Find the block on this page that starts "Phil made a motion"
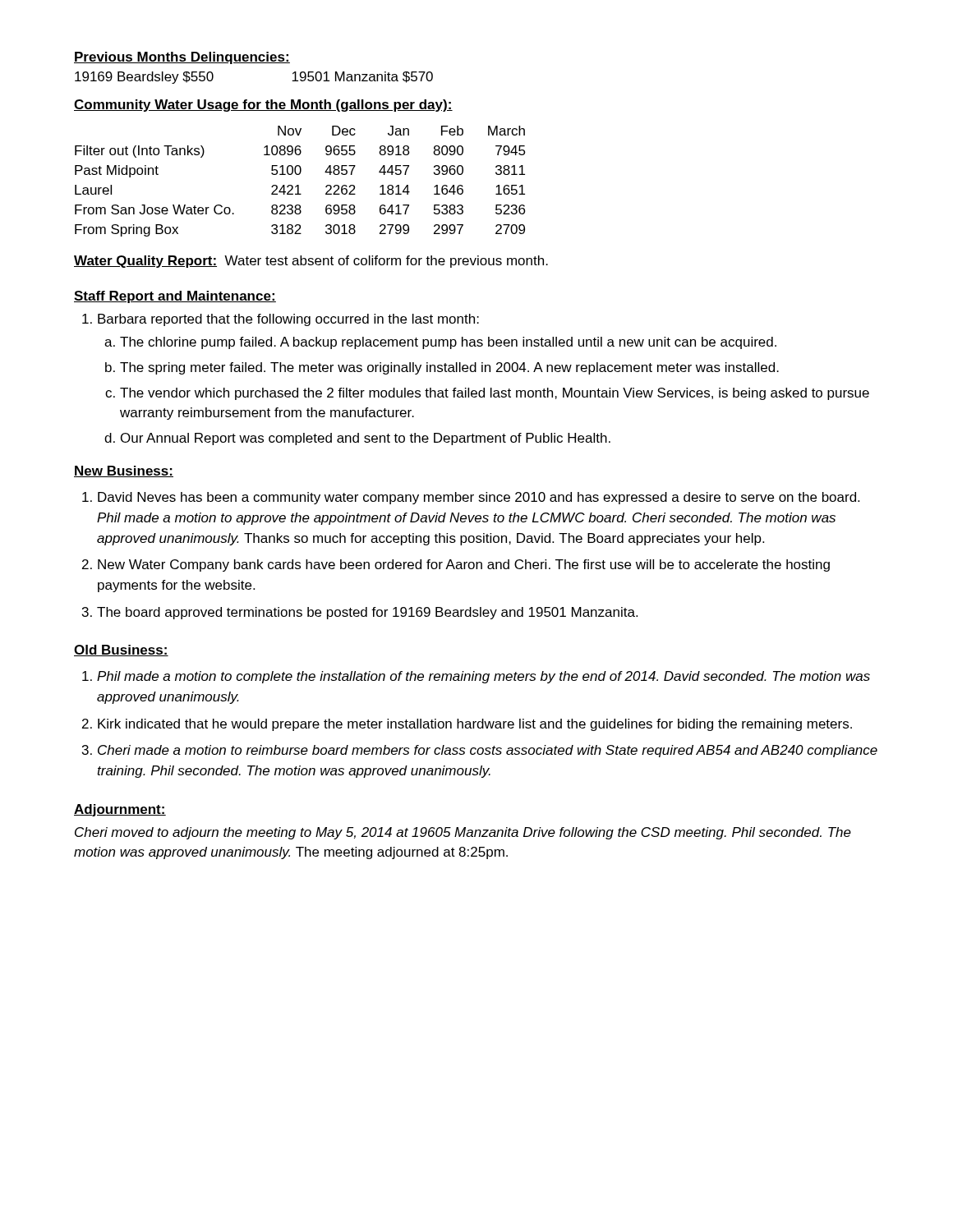Viewport: 953px width, 1232px height. click(484, 687)
